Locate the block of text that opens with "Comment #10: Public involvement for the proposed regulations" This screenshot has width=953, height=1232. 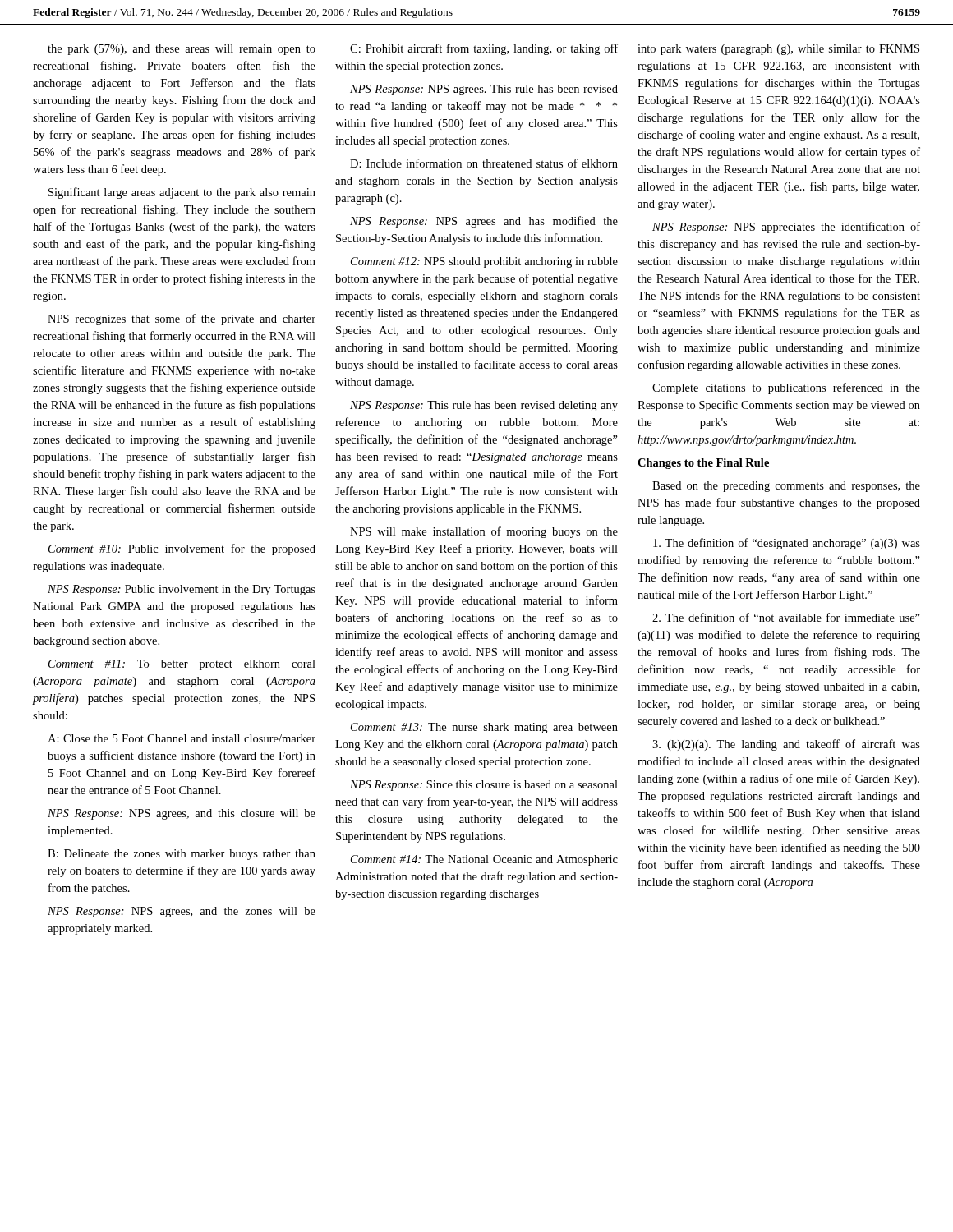174,558
